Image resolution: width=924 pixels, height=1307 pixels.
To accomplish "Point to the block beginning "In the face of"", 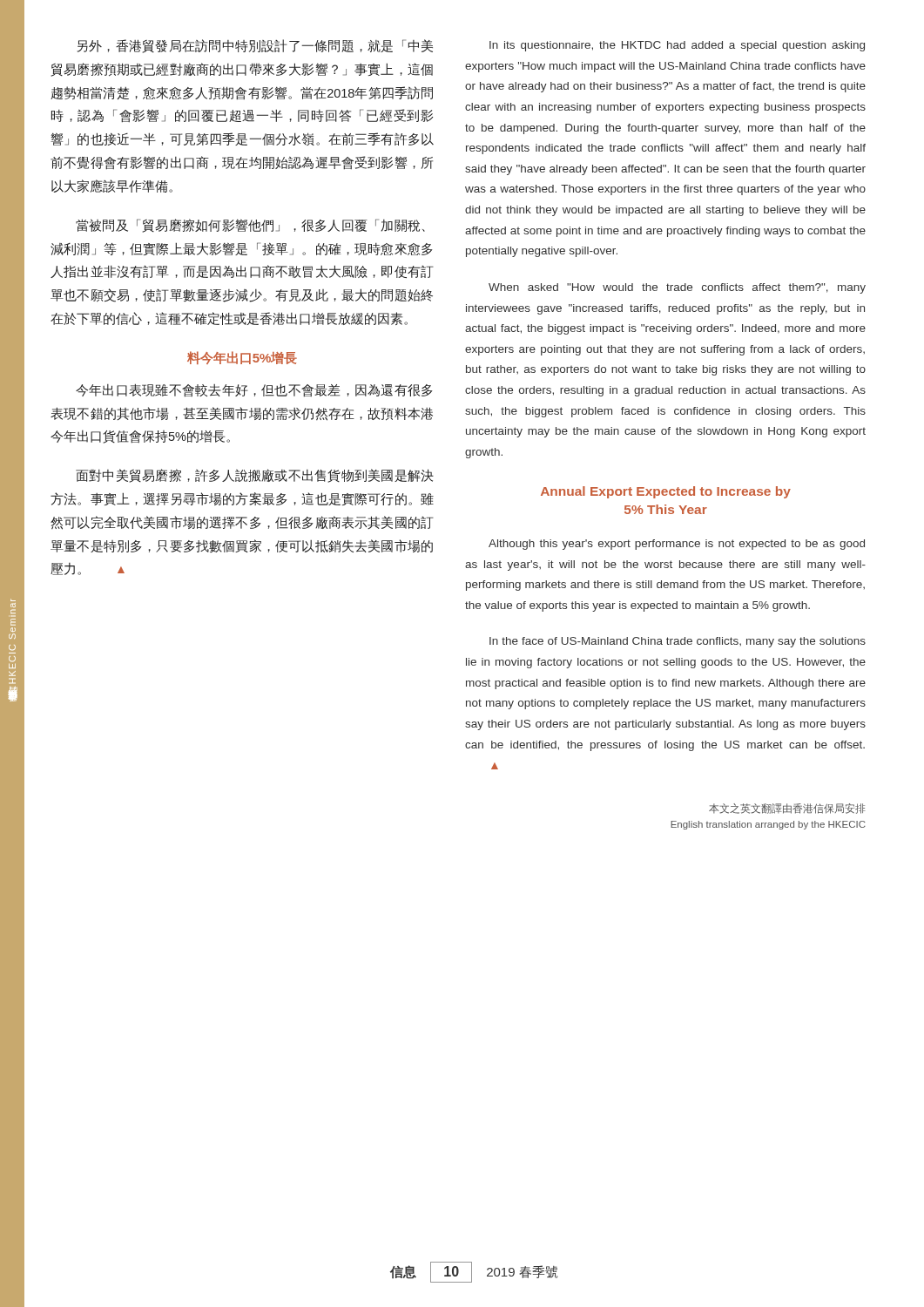I will click(665, 704).
